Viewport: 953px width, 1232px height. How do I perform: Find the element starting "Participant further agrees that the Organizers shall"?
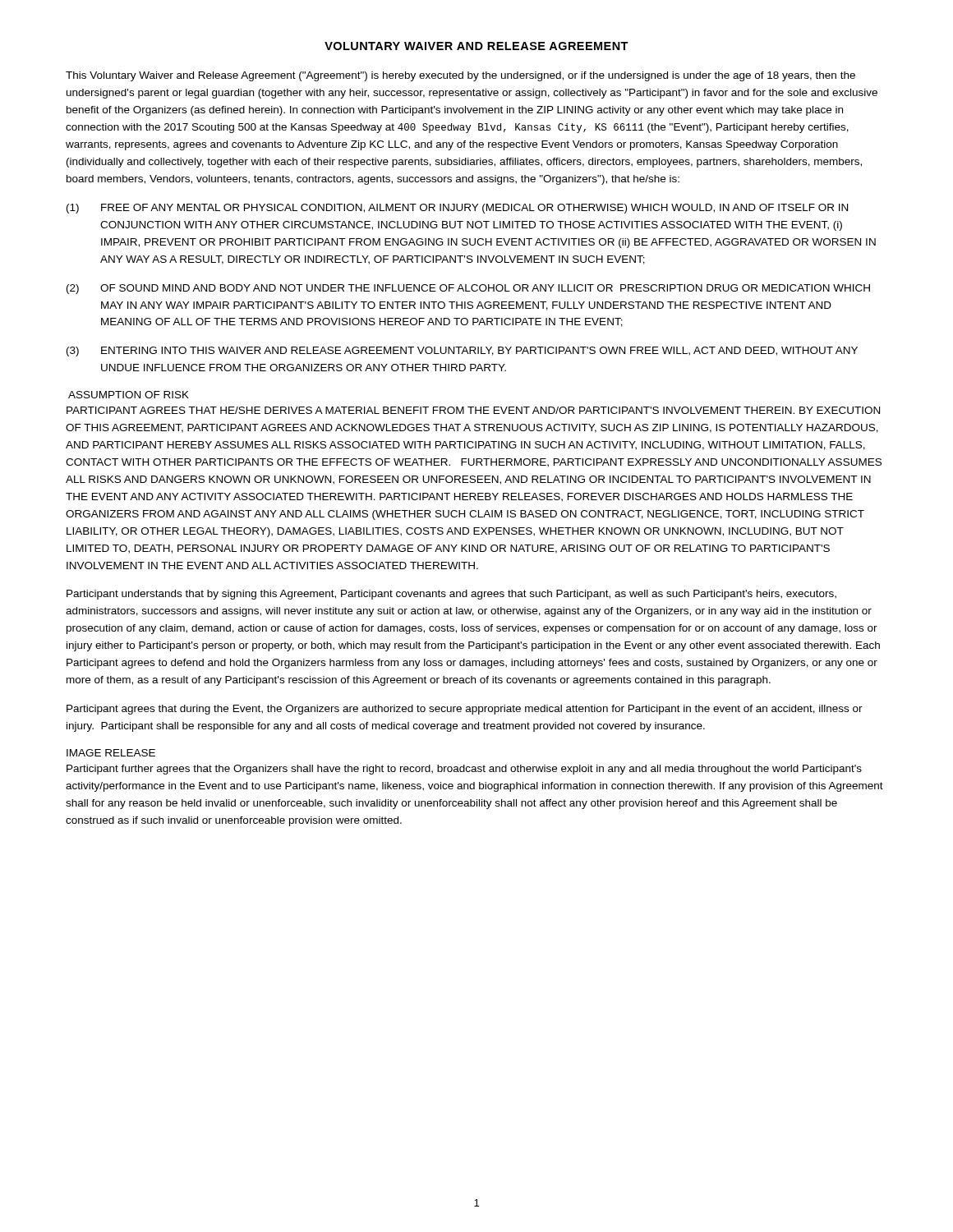click(x=474, y=794)
